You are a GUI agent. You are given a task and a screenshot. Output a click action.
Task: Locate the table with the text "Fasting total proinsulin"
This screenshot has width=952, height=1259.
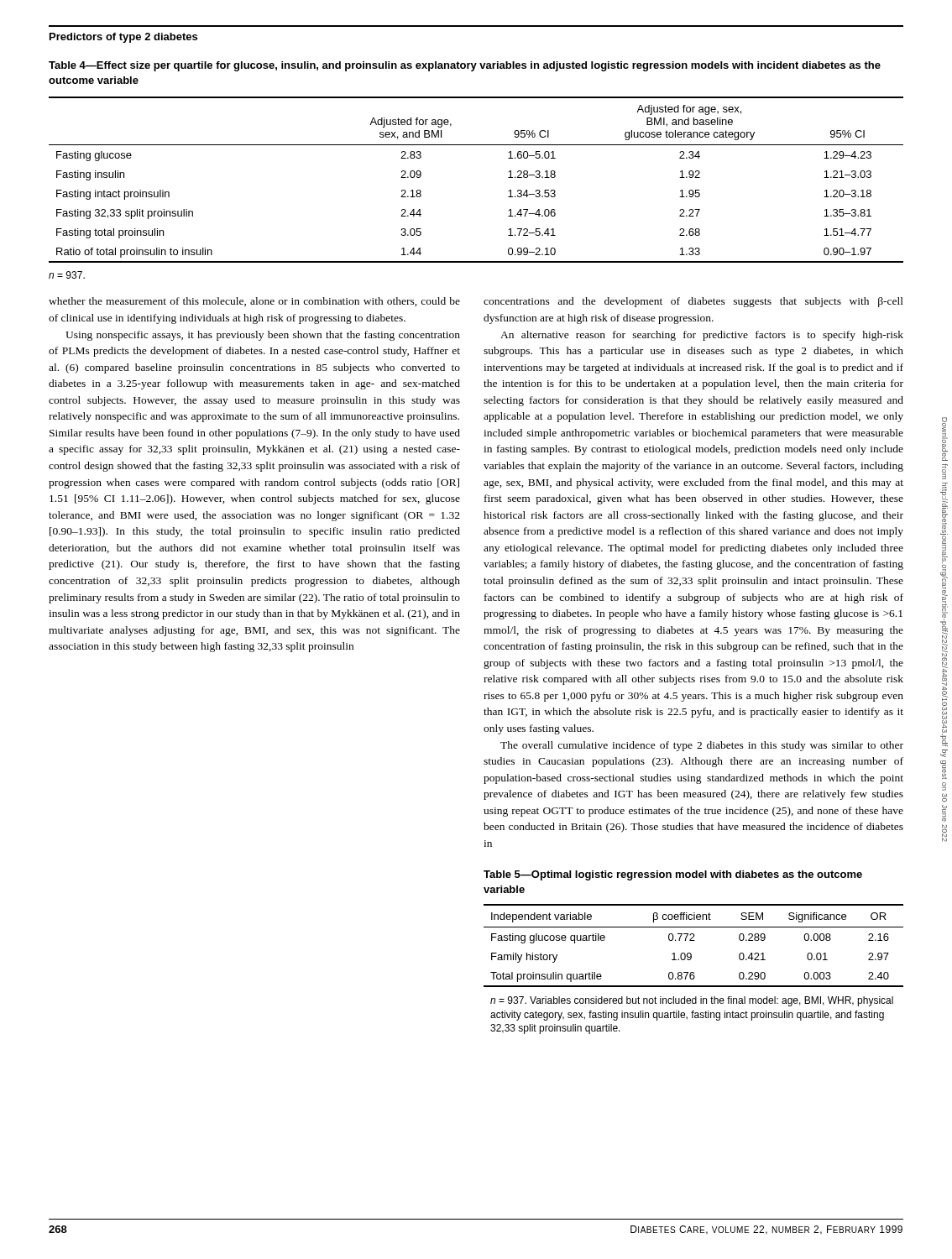[476, 183]
